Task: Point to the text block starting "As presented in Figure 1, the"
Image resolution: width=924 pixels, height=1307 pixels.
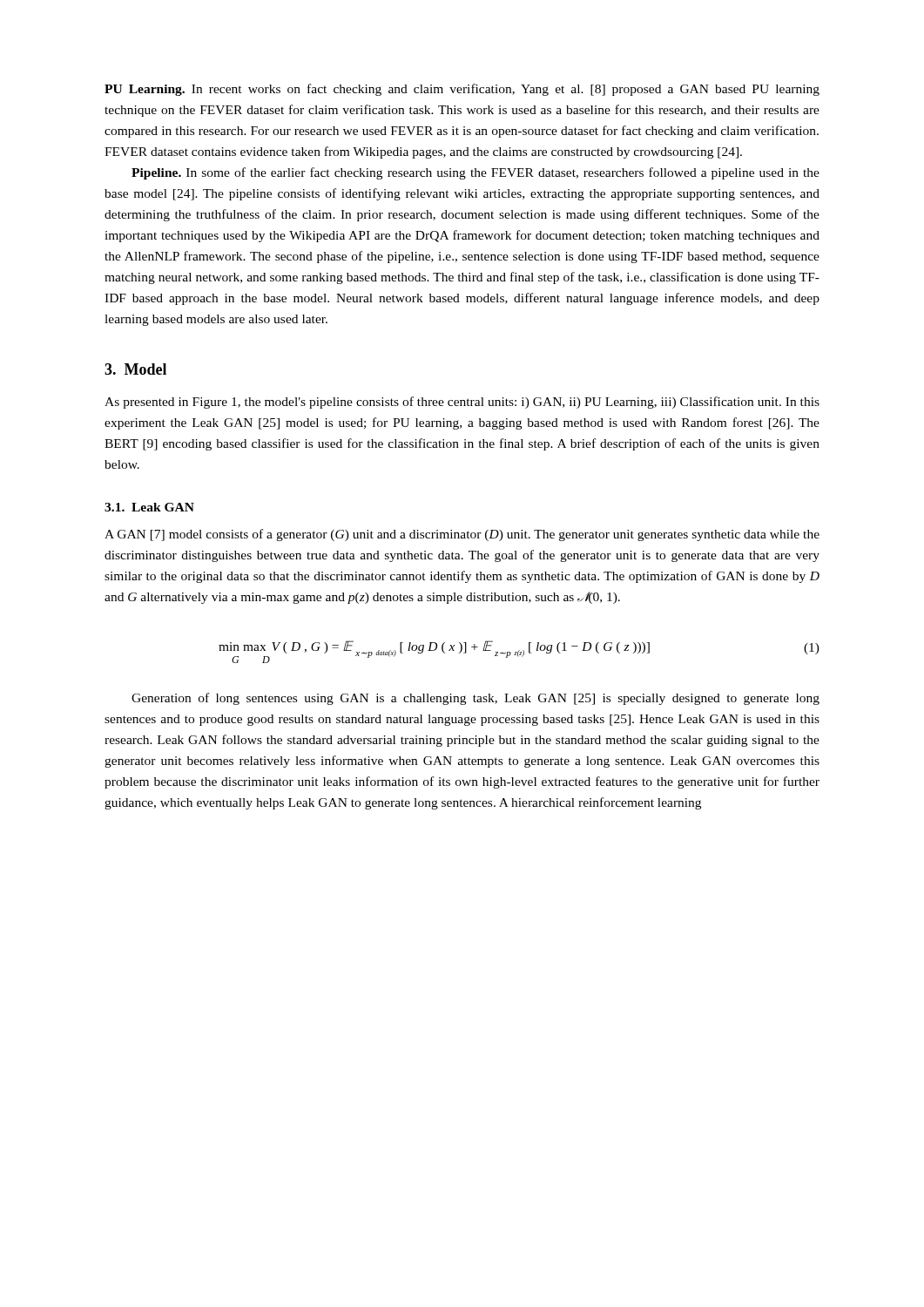Action: click(x=462, y=433)
